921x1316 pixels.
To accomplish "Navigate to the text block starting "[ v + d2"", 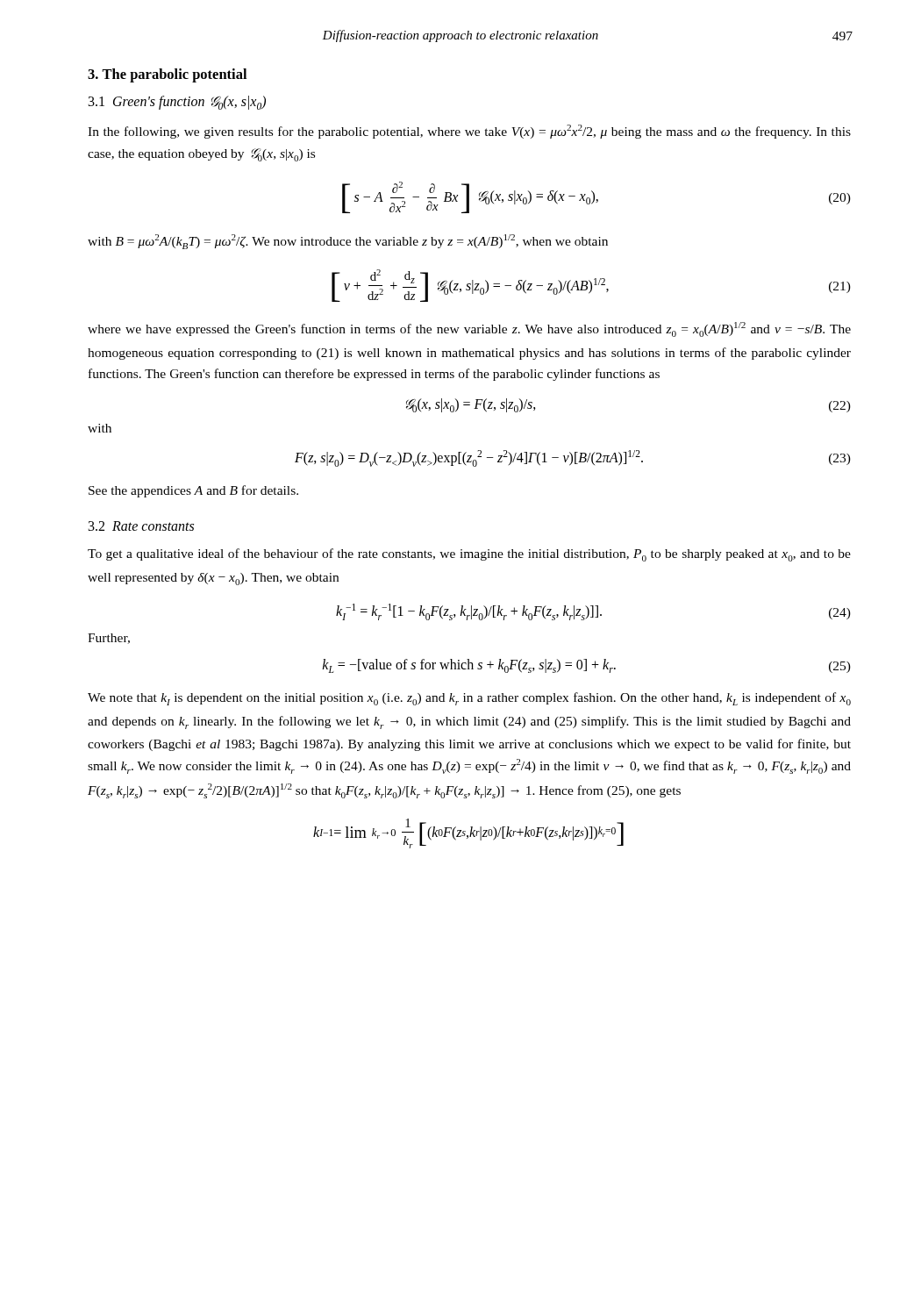I will click(590, 286).
